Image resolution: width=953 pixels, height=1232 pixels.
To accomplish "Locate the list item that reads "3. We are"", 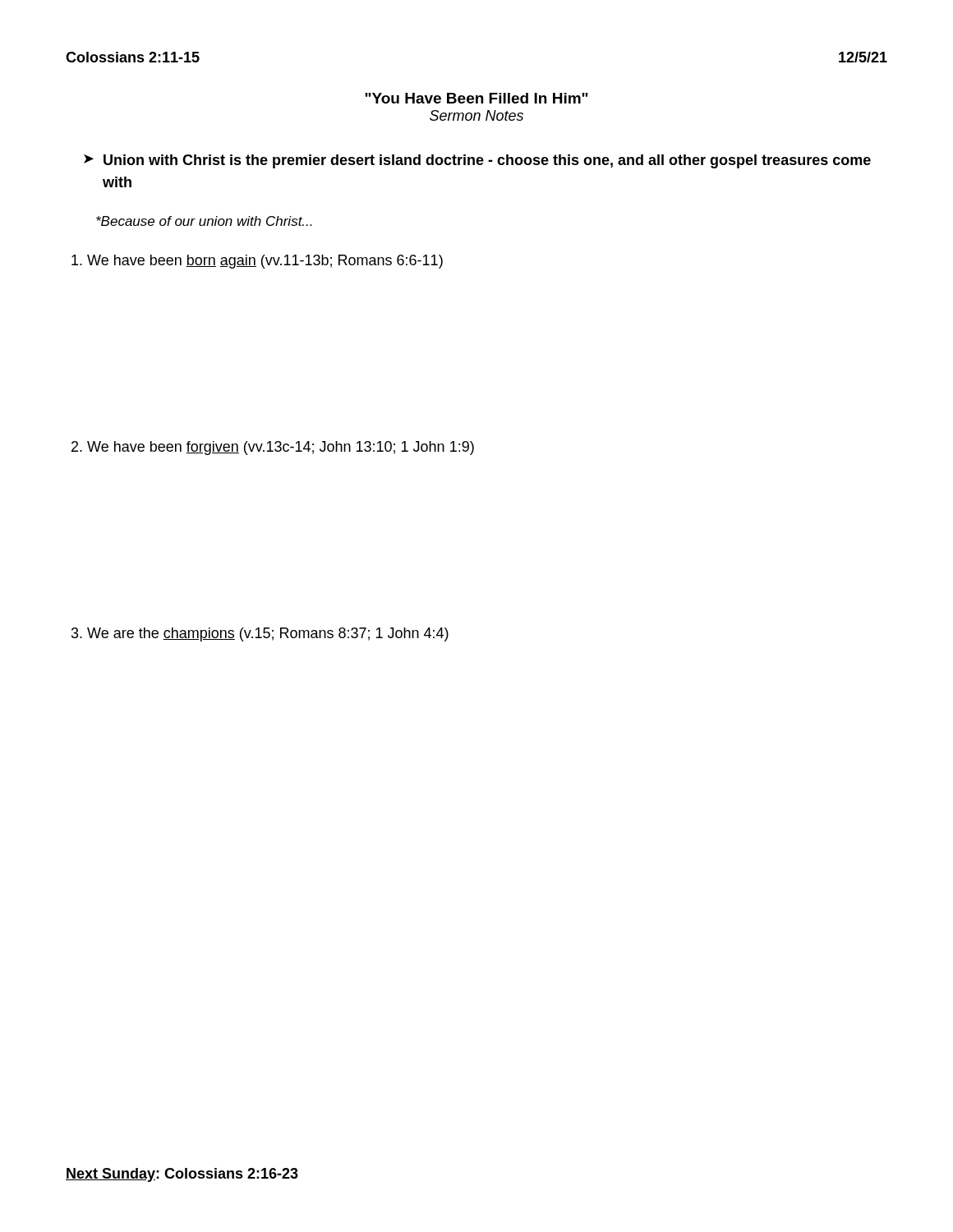I will click(x=260, y=633).
